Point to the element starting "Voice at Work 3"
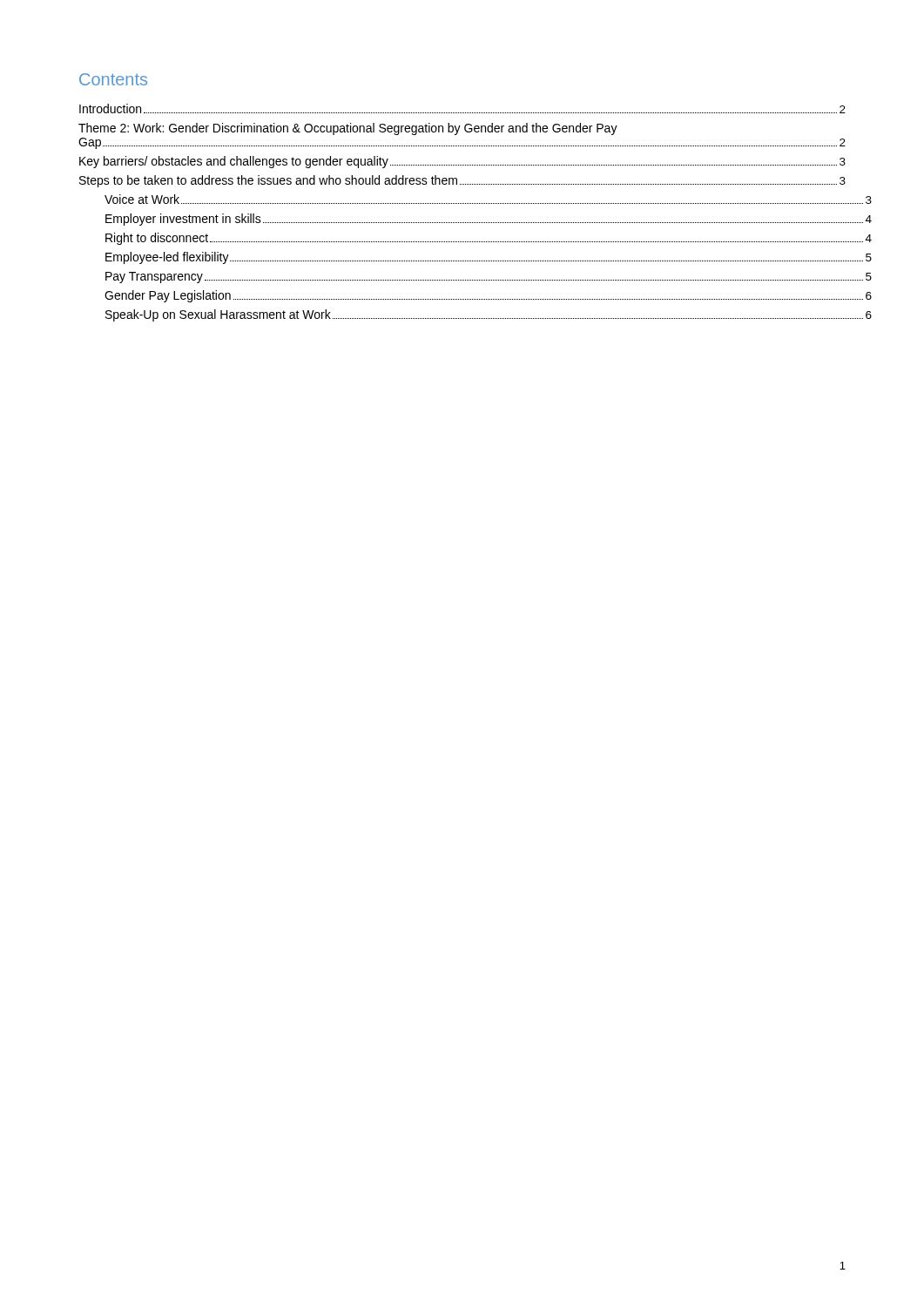 click(x=462, y=200)
